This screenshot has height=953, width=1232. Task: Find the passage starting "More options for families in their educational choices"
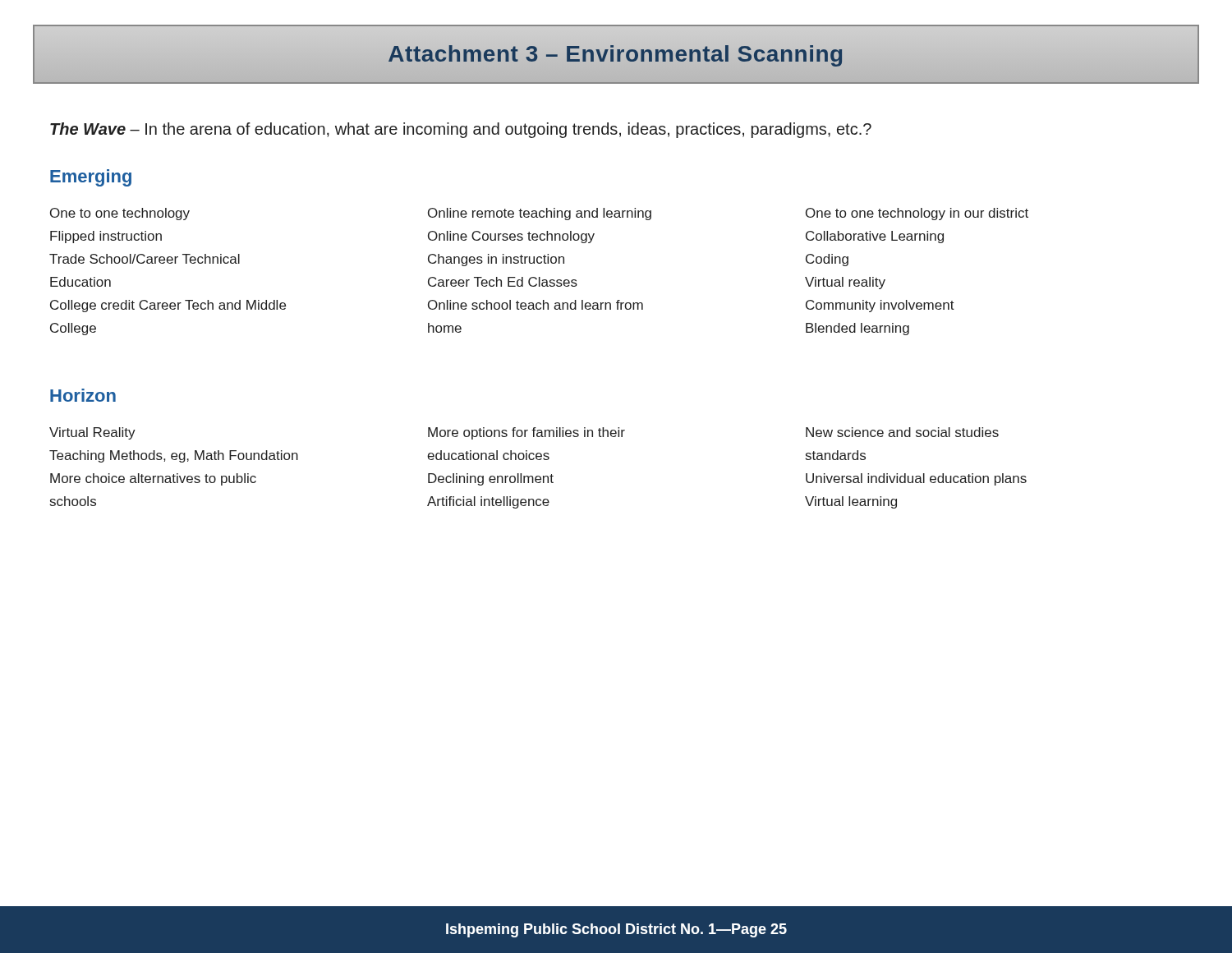pos(526,467)
